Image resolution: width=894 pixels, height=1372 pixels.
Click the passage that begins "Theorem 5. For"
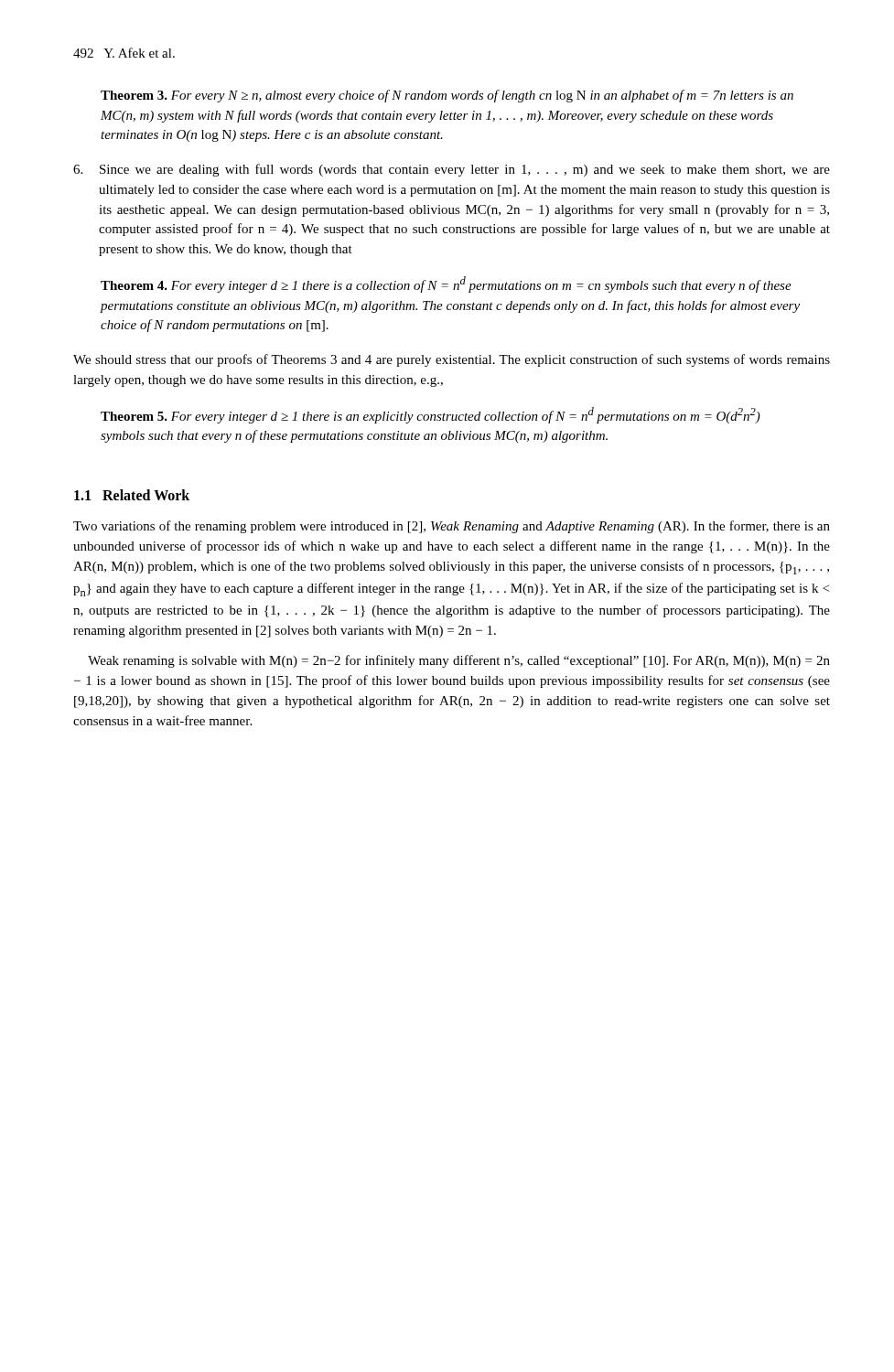(430, 424)
